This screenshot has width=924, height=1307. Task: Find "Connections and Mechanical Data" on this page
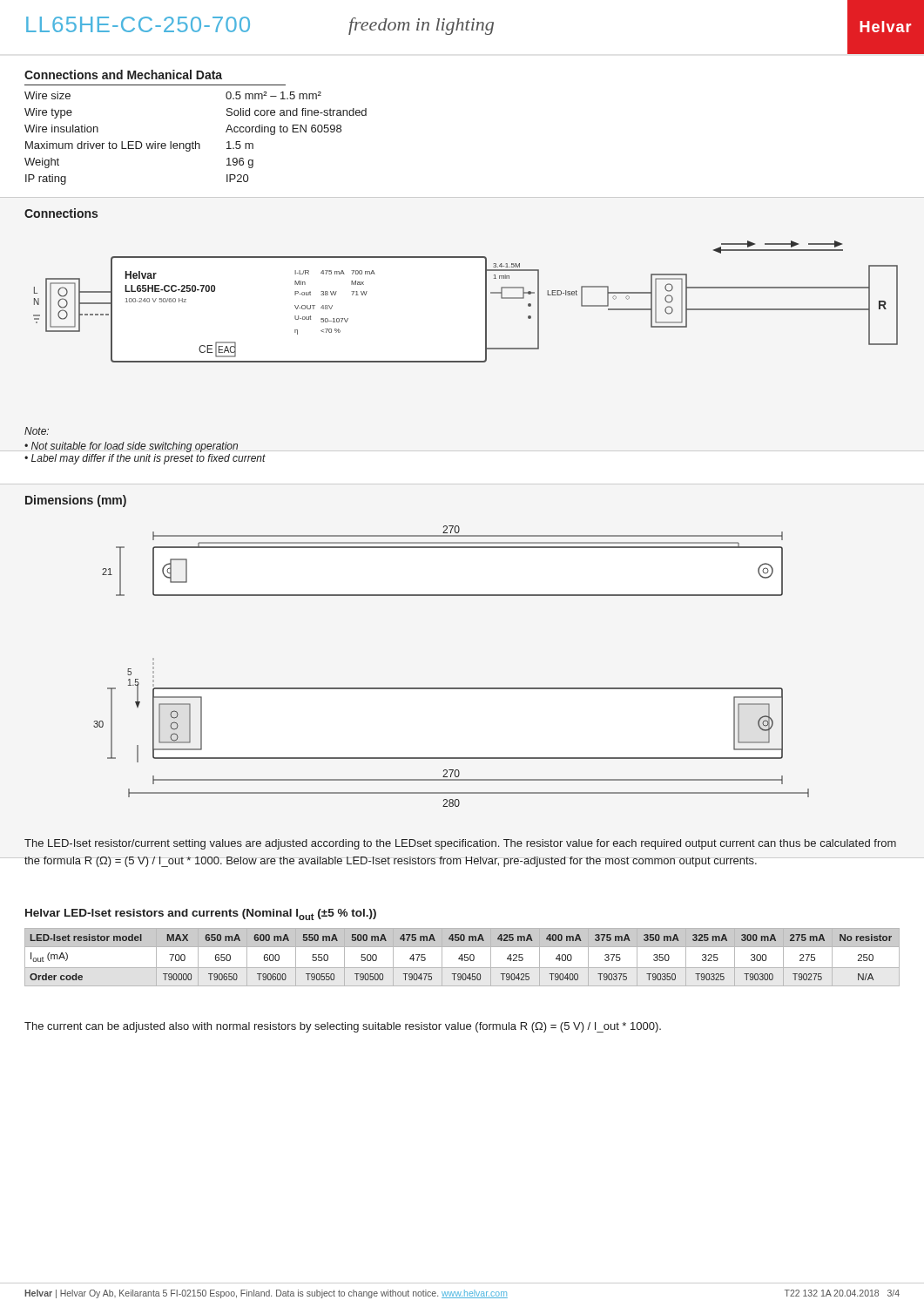point(123,75)
